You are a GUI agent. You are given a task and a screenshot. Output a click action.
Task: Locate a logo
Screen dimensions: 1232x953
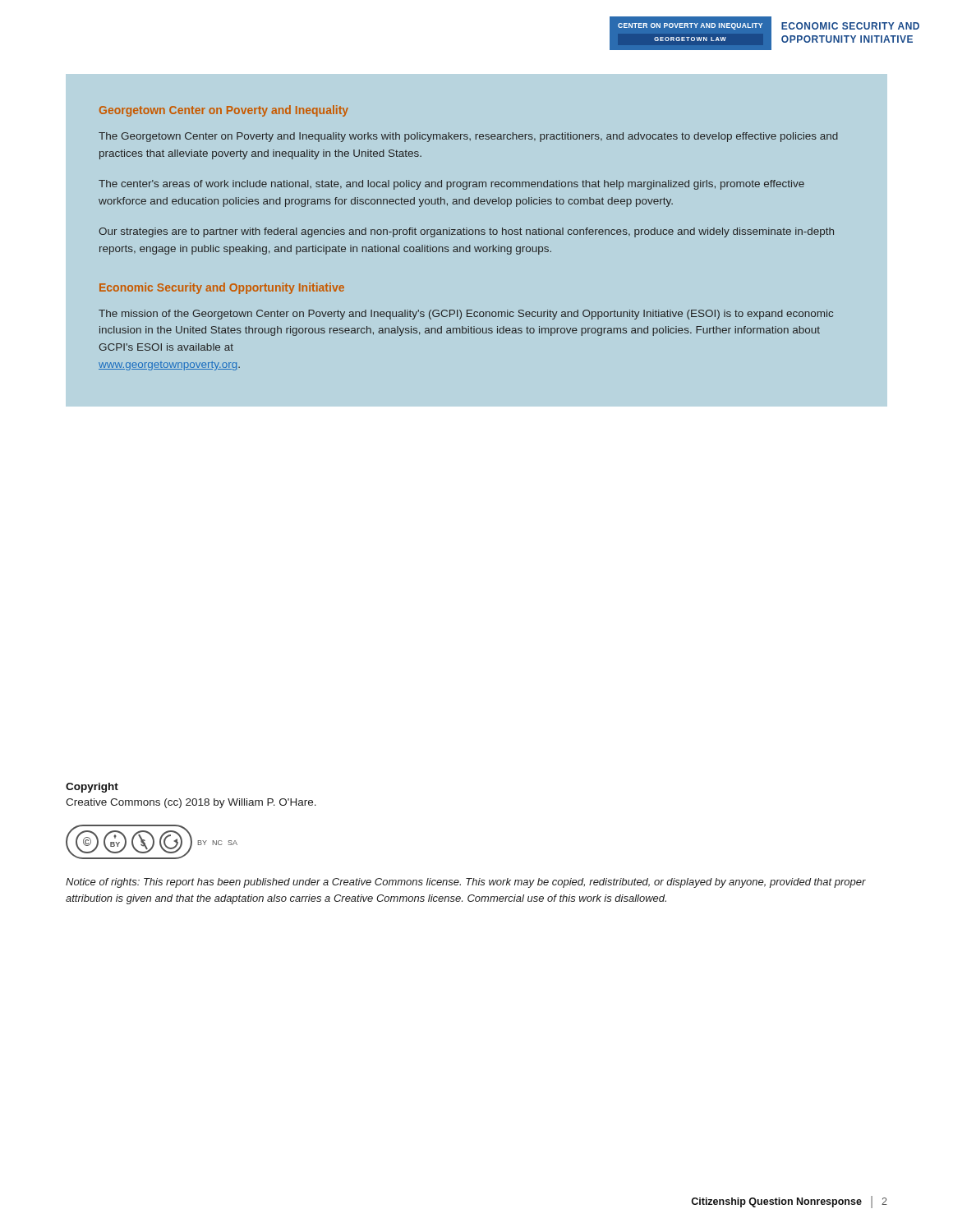(x=476, y=842)
